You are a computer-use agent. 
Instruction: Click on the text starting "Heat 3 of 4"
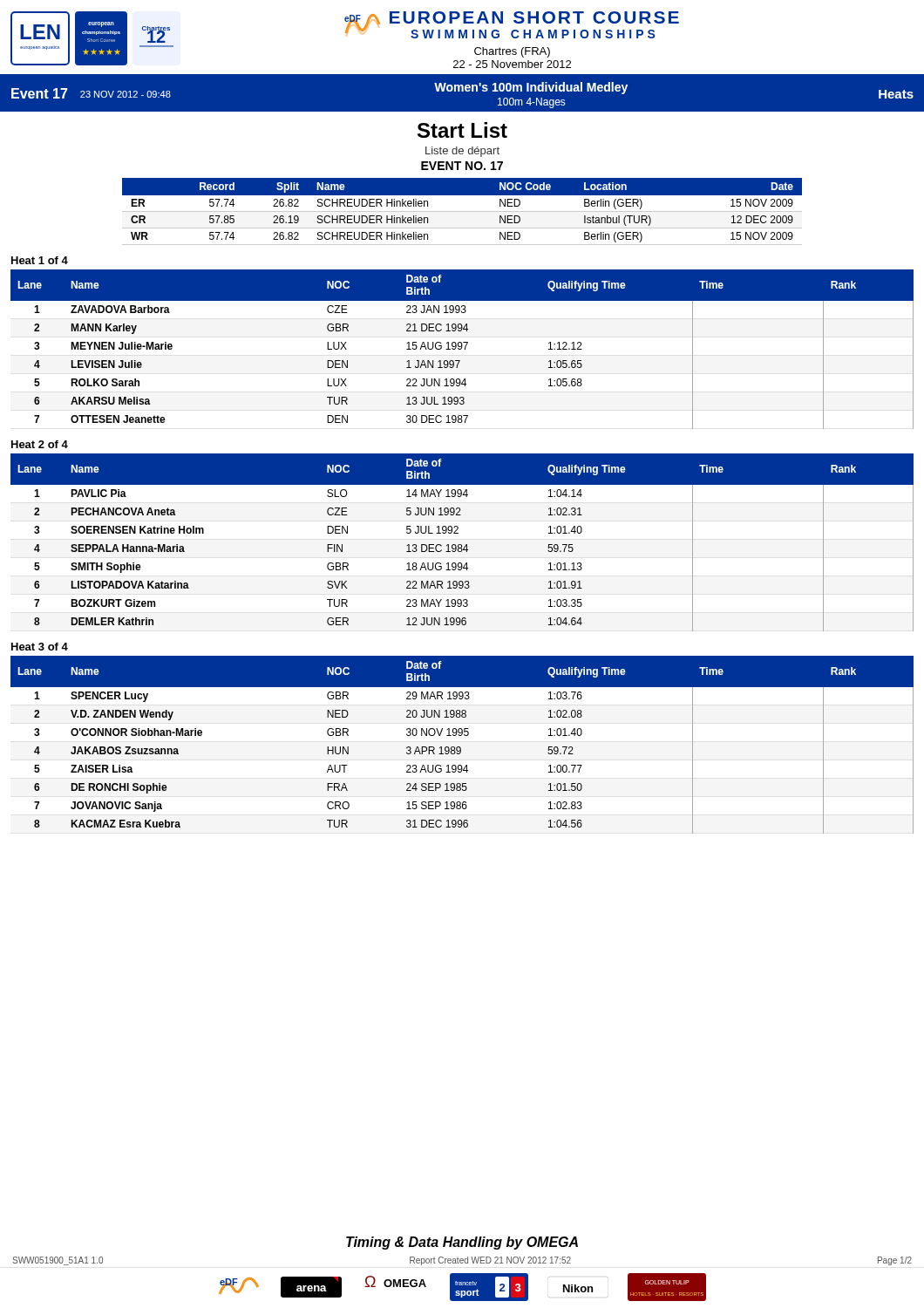39,647
